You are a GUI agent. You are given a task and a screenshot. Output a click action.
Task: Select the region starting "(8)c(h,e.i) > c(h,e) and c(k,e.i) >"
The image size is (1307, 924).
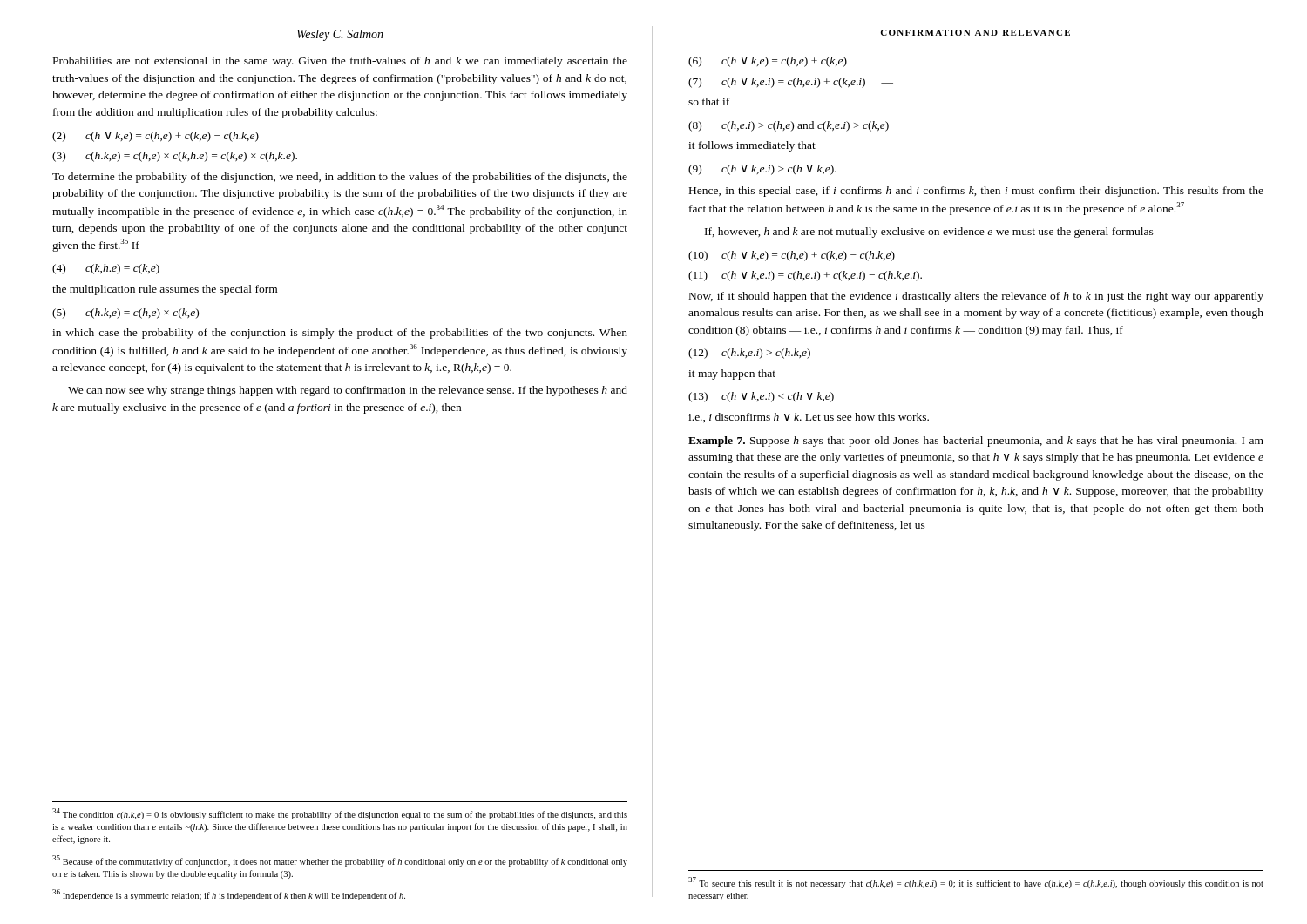[x=789, y=126]
